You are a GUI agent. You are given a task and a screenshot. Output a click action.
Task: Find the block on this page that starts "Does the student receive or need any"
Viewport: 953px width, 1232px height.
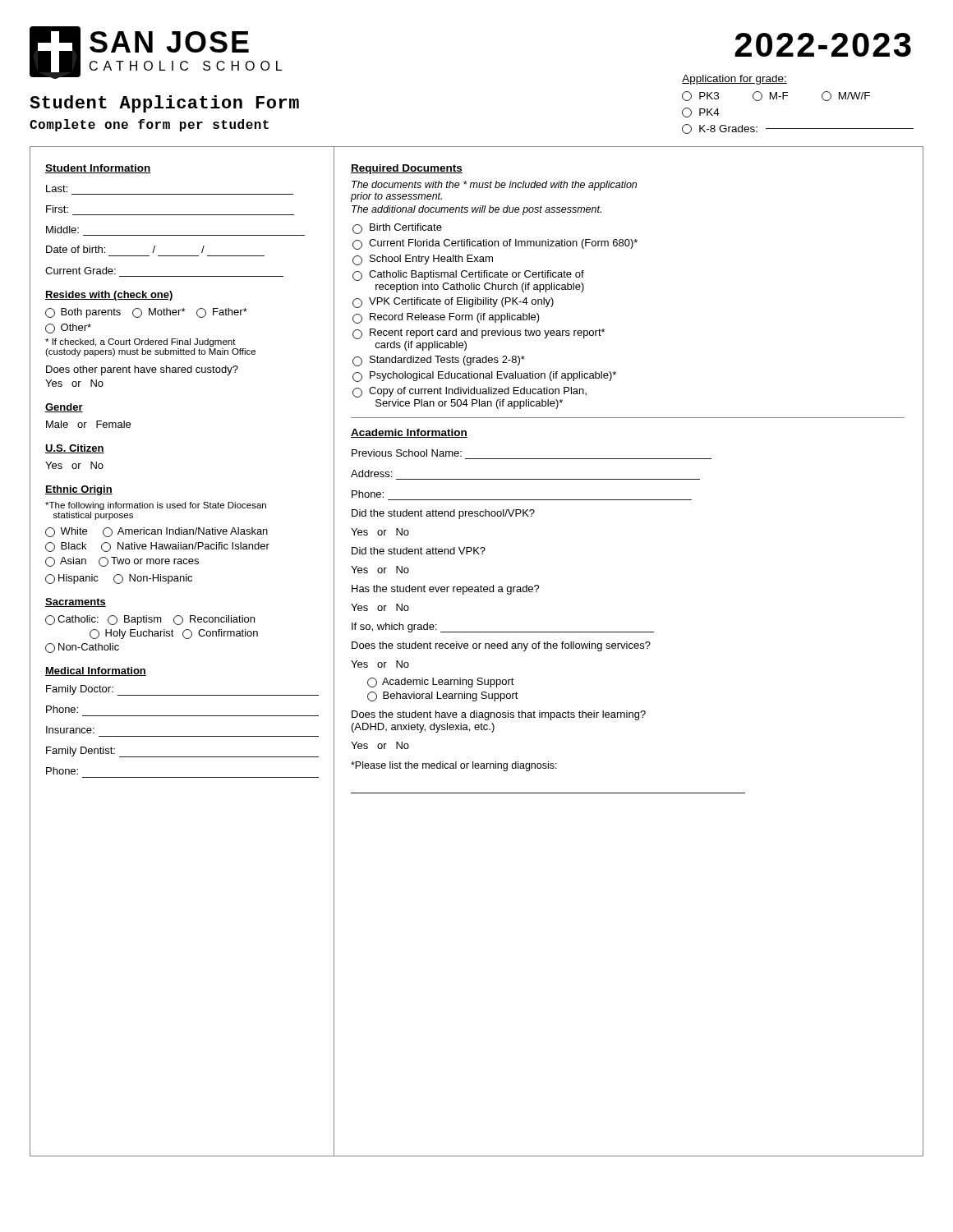pyautogui.click(x=501, y=645)
